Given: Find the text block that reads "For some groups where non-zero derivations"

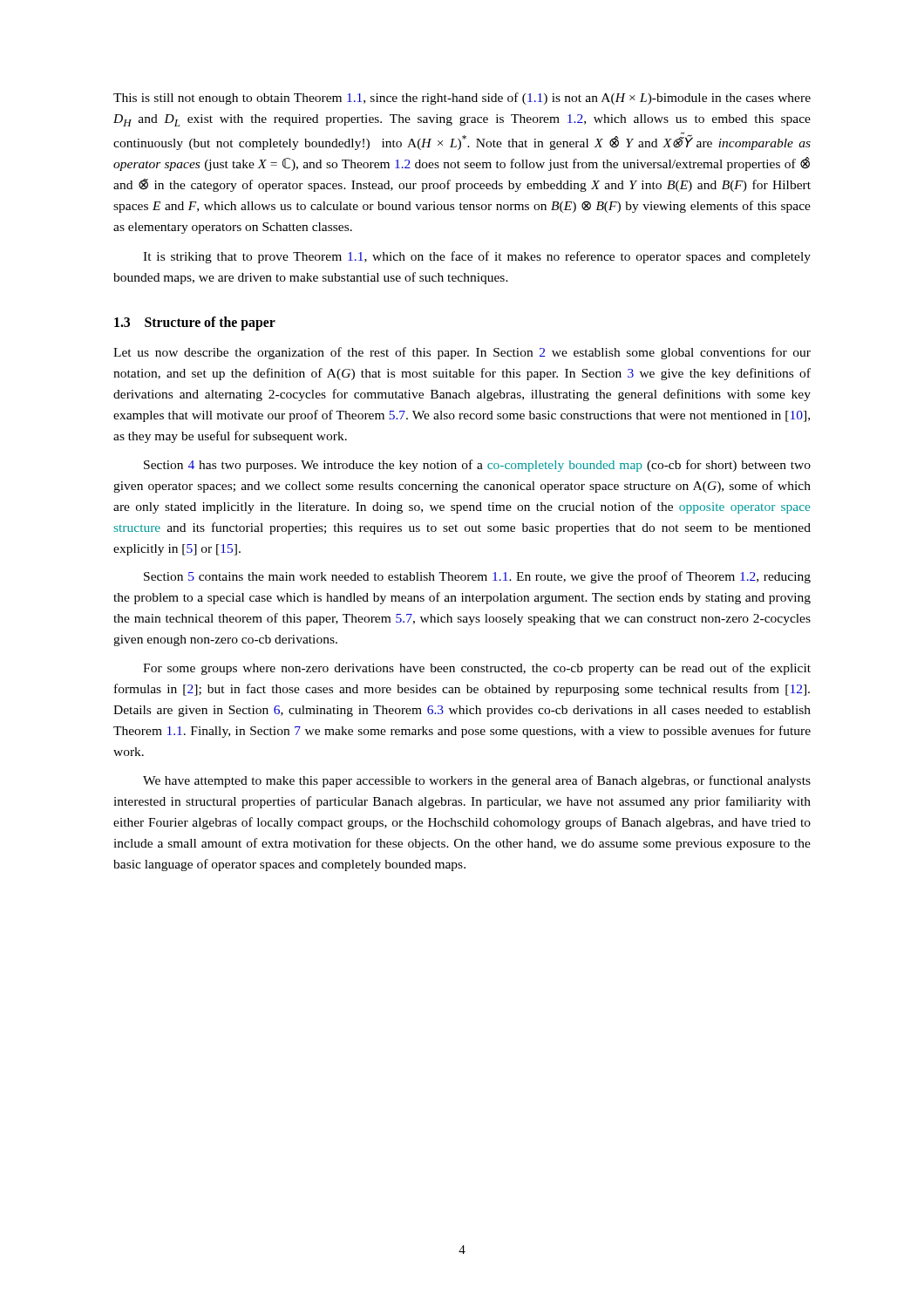Looking at the screenshot, I should 462,710.
